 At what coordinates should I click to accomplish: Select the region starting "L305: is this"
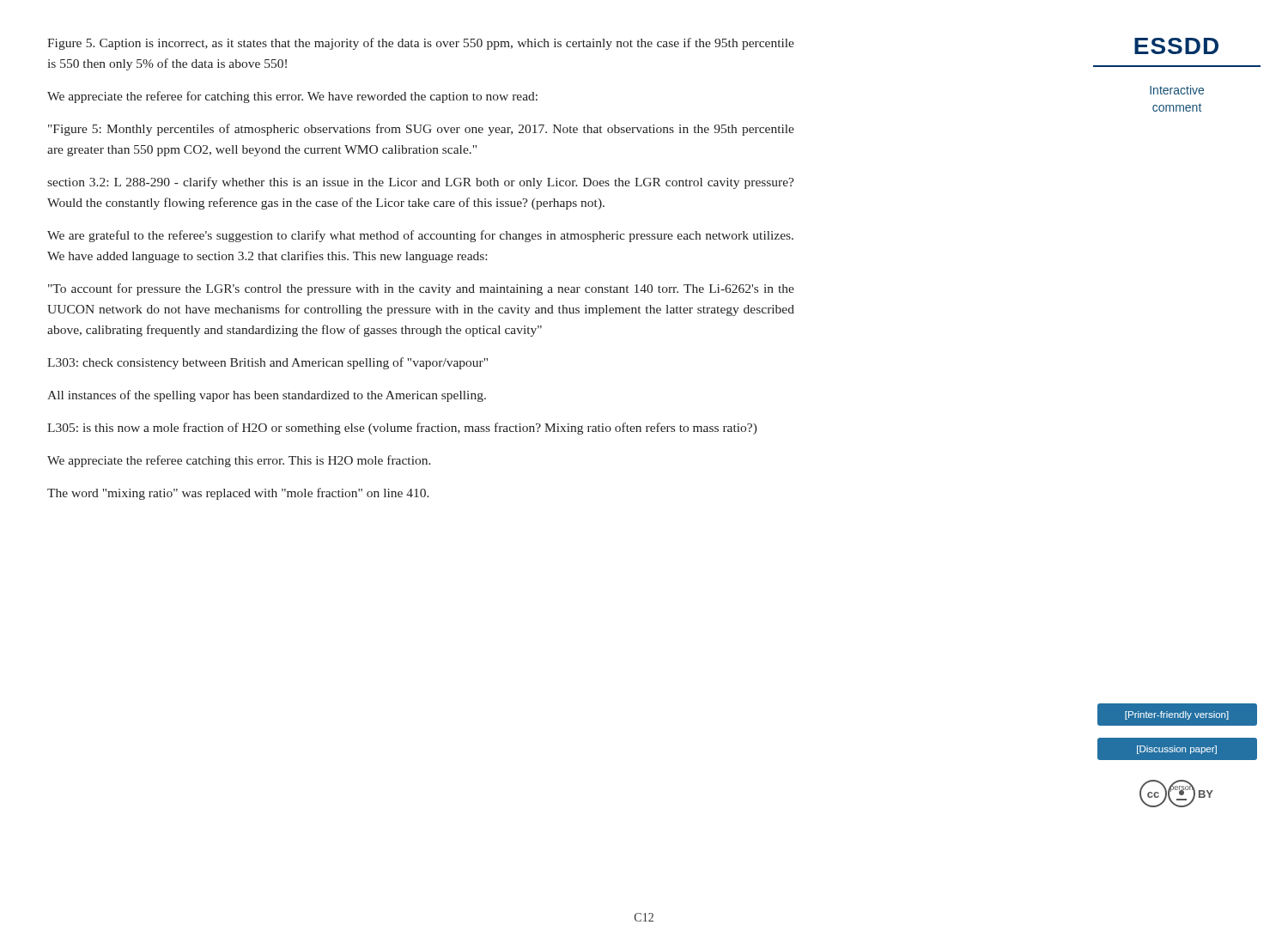pos(421,428)
